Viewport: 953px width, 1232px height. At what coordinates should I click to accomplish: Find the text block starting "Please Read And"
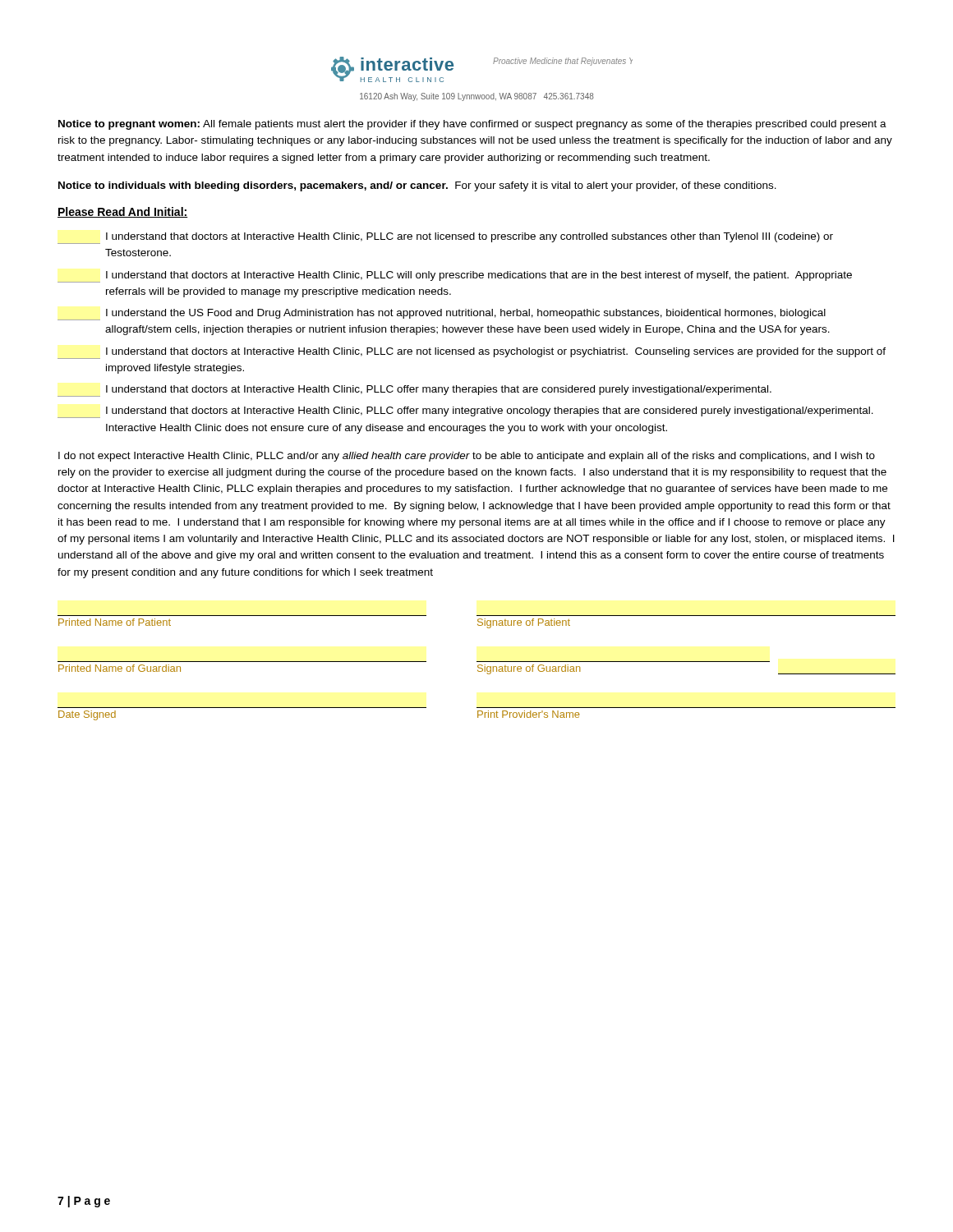tap(122, 212)
